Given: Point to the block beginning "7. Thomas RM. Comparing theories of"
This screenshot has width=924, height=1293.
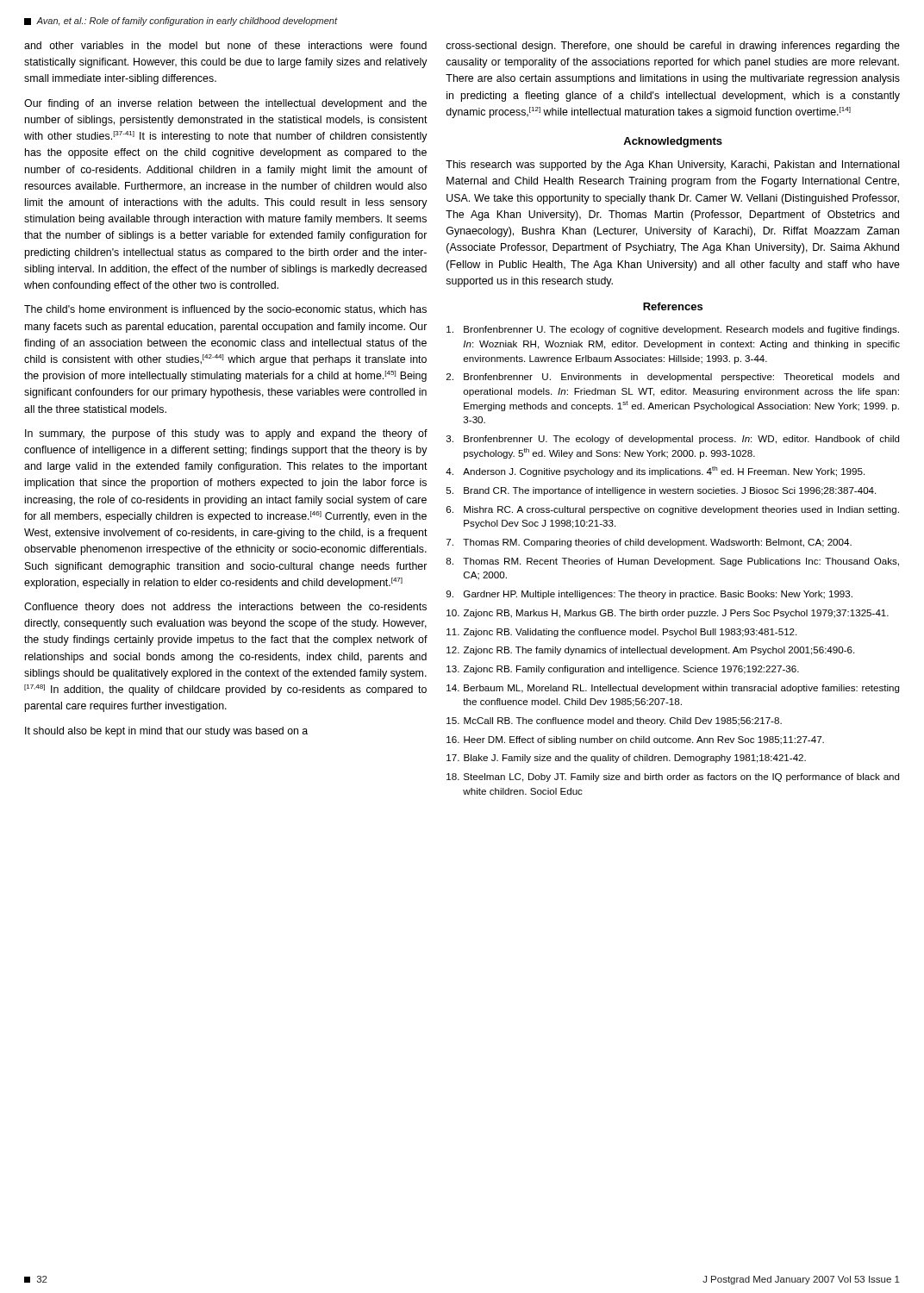Looking at the screenshot, I should (x=649, y=543).
